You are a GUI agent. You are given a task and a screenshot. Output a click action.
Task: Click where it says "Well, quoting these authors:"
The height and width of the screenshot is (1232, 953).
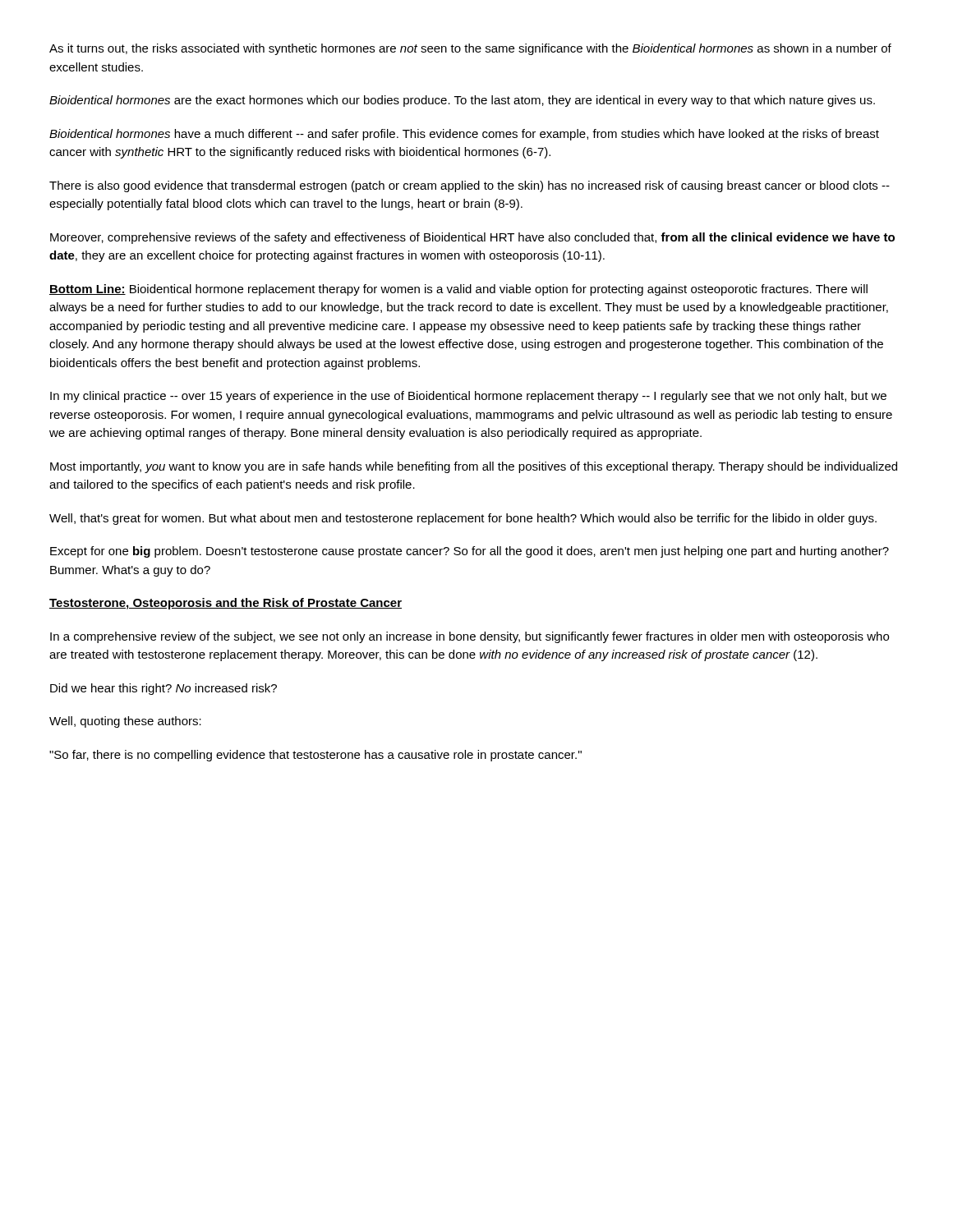point(126,721)
